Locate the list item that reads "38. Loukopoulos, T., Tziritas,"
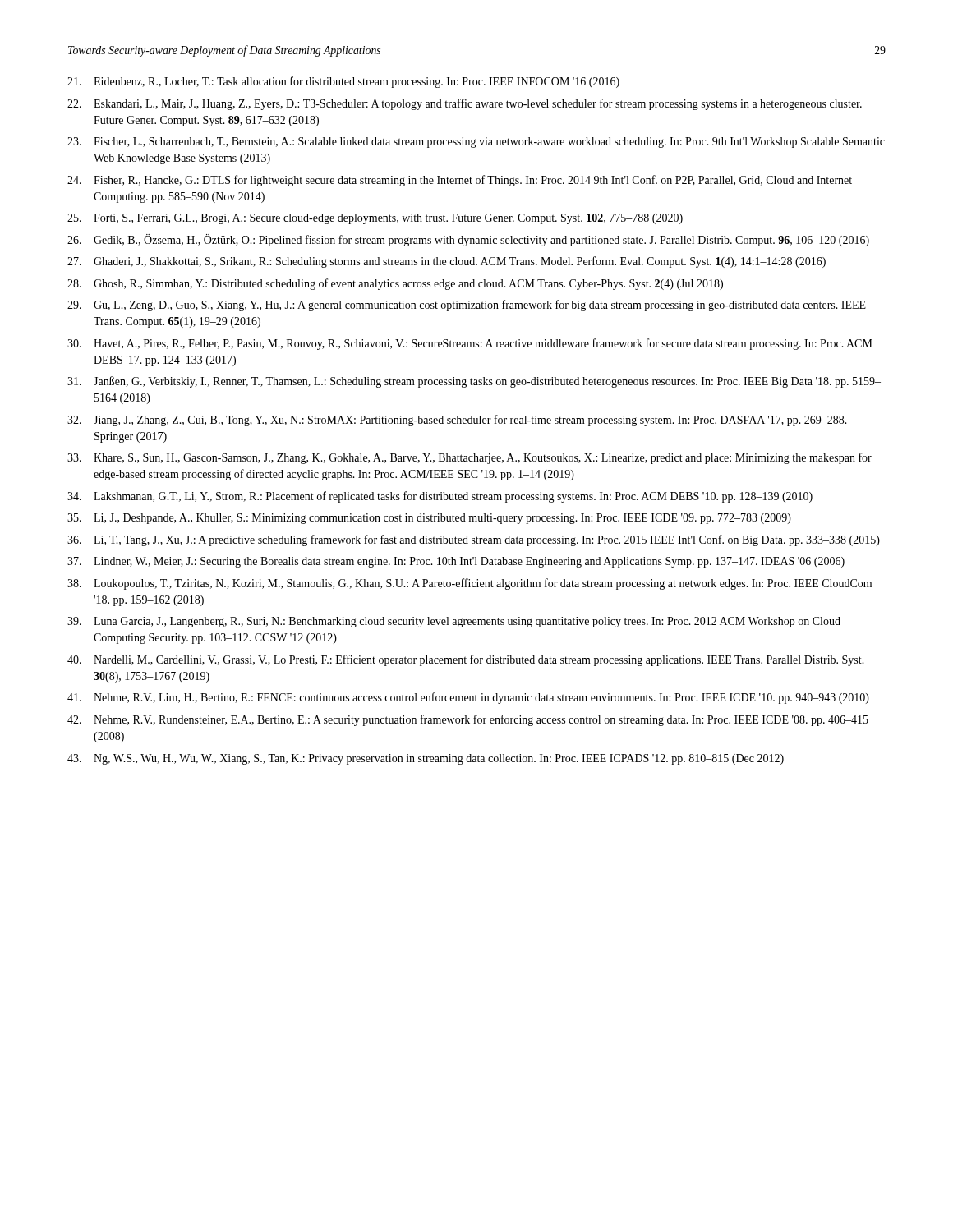Screen dimensions: 1232x953 [x=476, y=592]
